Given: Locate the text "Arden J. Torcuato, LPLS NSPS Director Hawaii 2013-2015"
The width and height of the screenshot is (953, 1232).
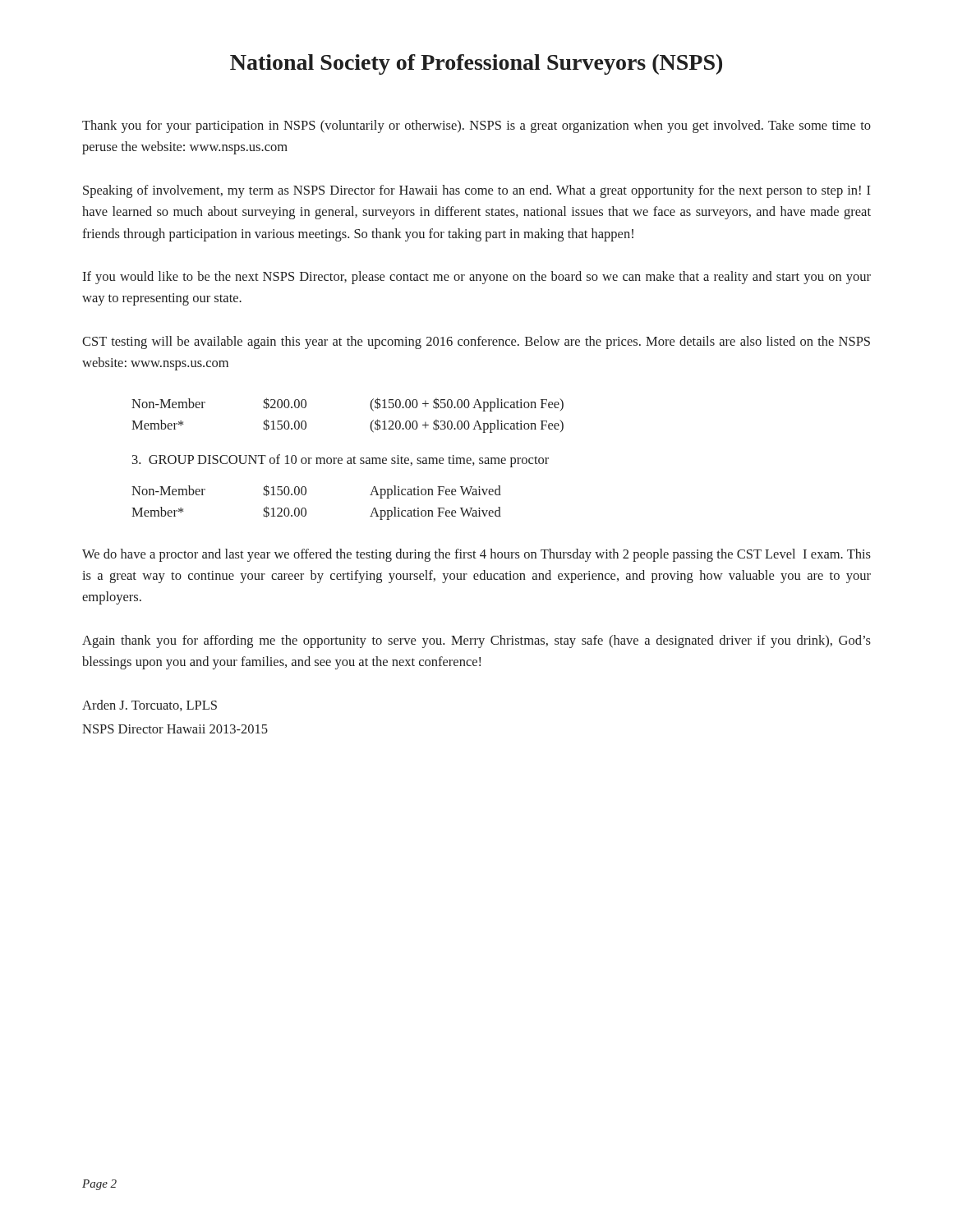Looking at the screenshot, I should 175,717.
